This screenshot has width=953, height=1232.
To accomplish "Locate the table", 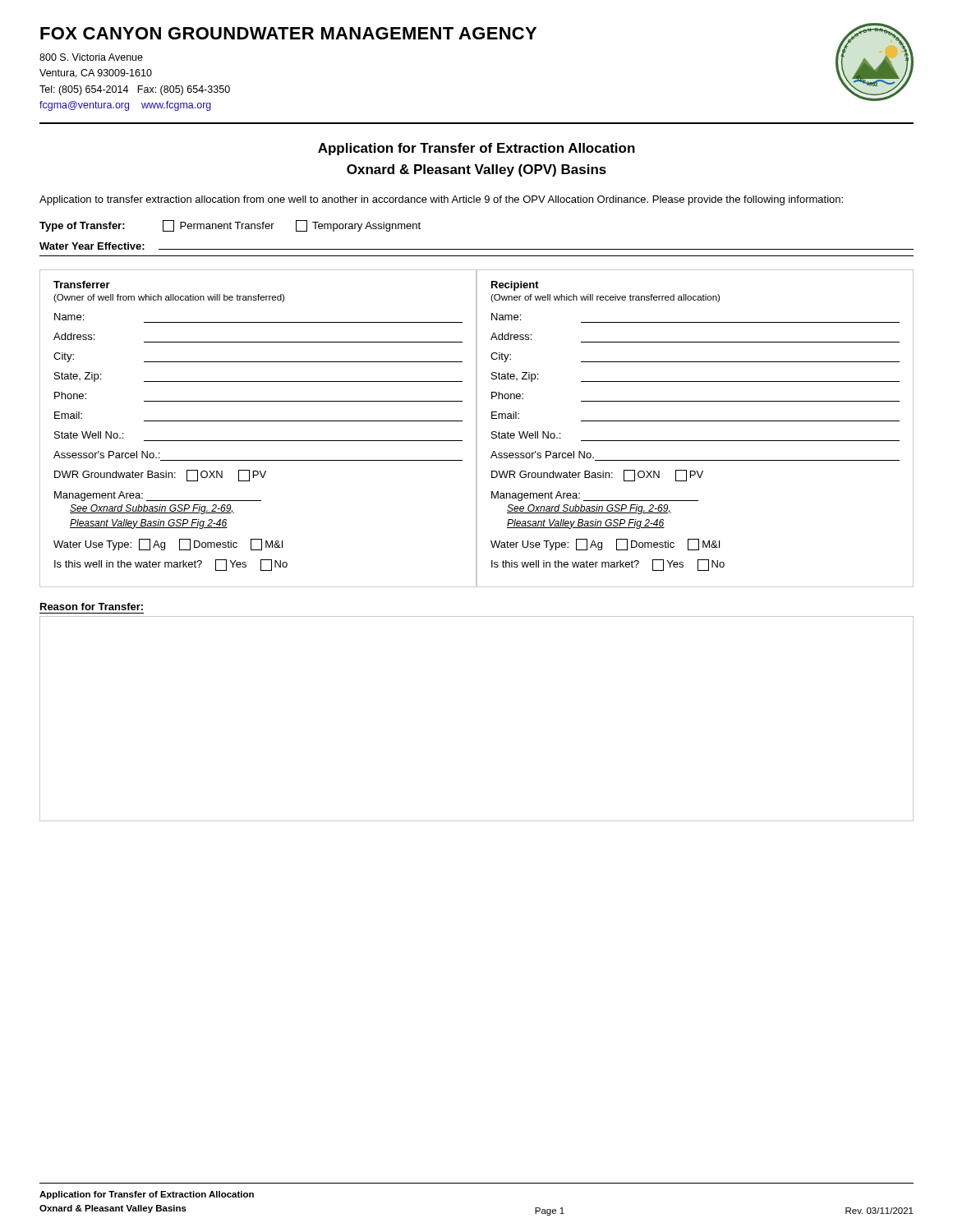I will click(x=476, y=428).
